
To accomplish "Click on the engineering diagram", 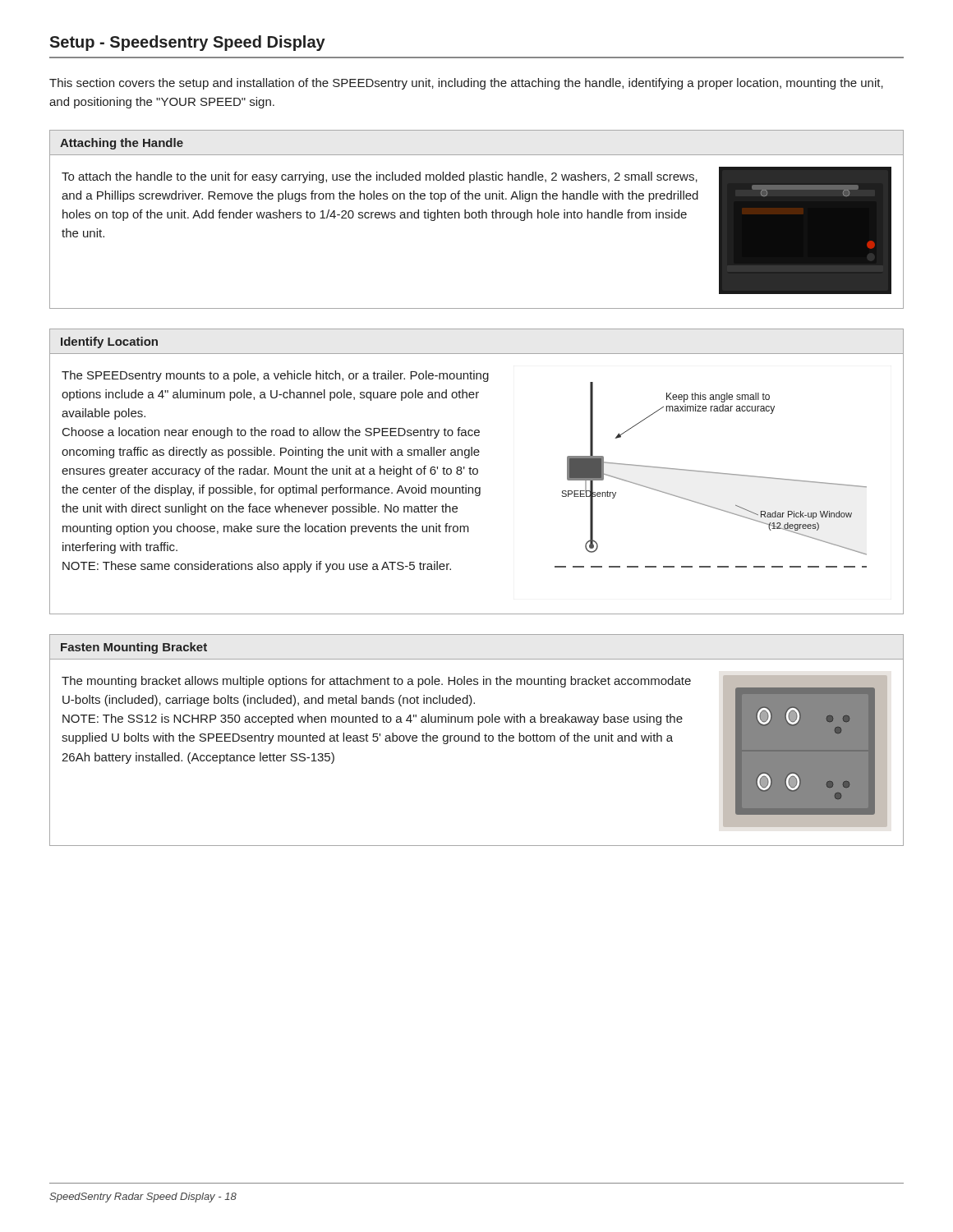I will click(x=702, y=483).
